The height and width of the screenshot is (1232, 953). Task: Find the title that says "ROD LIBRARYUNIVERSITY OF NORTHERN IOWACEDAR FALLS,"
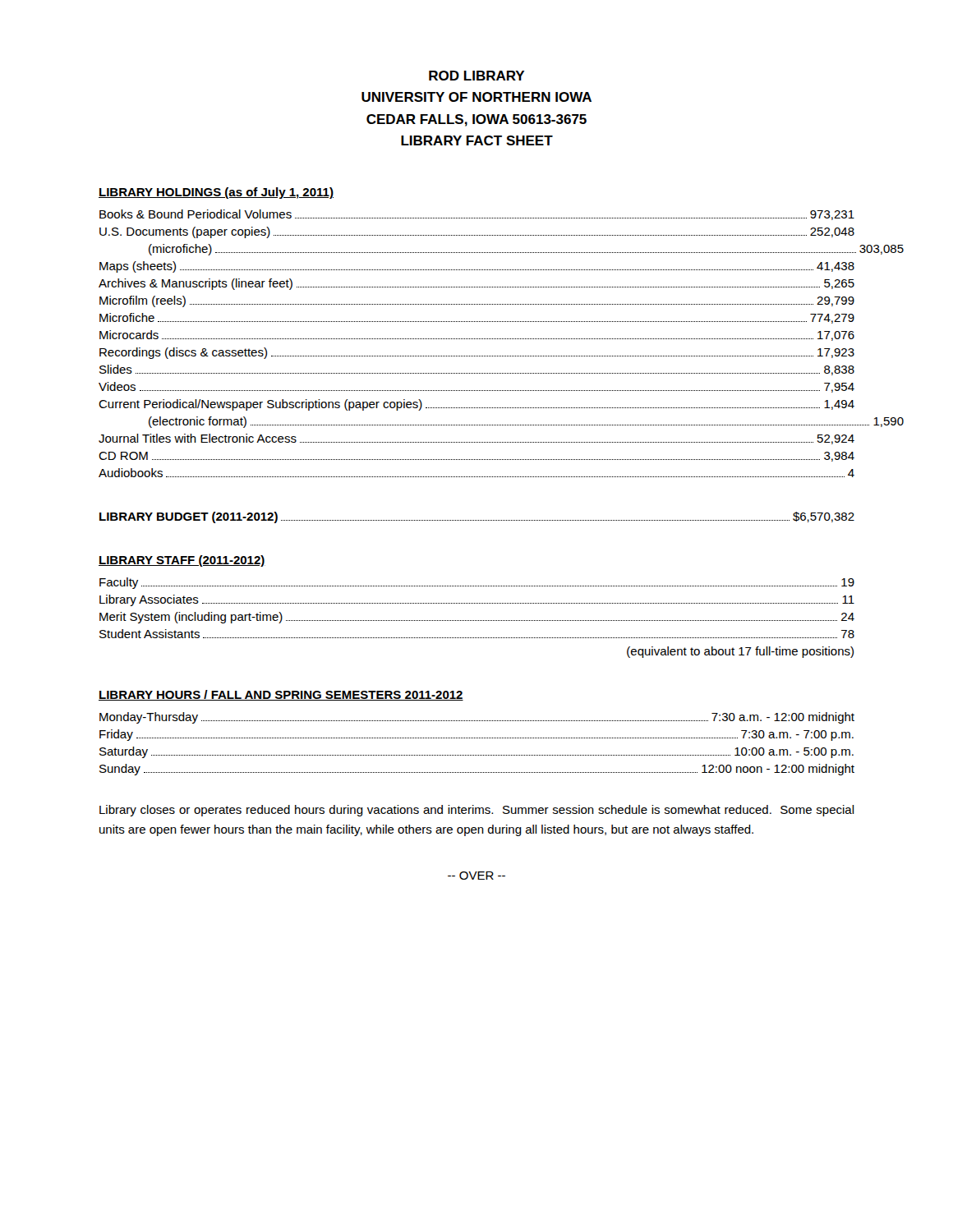pos(476,108)
